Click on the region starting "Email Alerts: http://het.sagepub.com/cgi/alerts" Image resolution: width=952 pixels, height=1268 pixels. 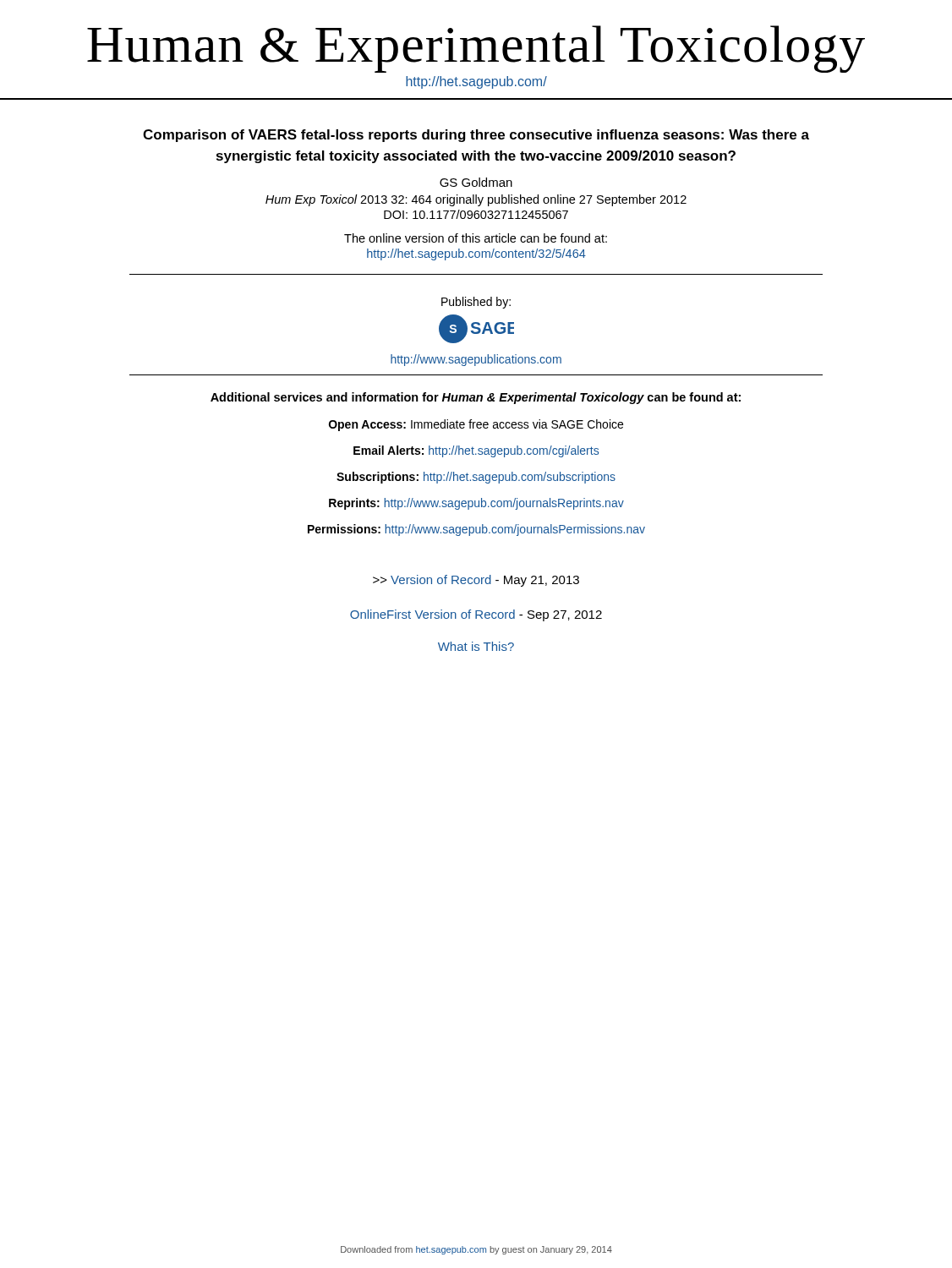(476, 451)
